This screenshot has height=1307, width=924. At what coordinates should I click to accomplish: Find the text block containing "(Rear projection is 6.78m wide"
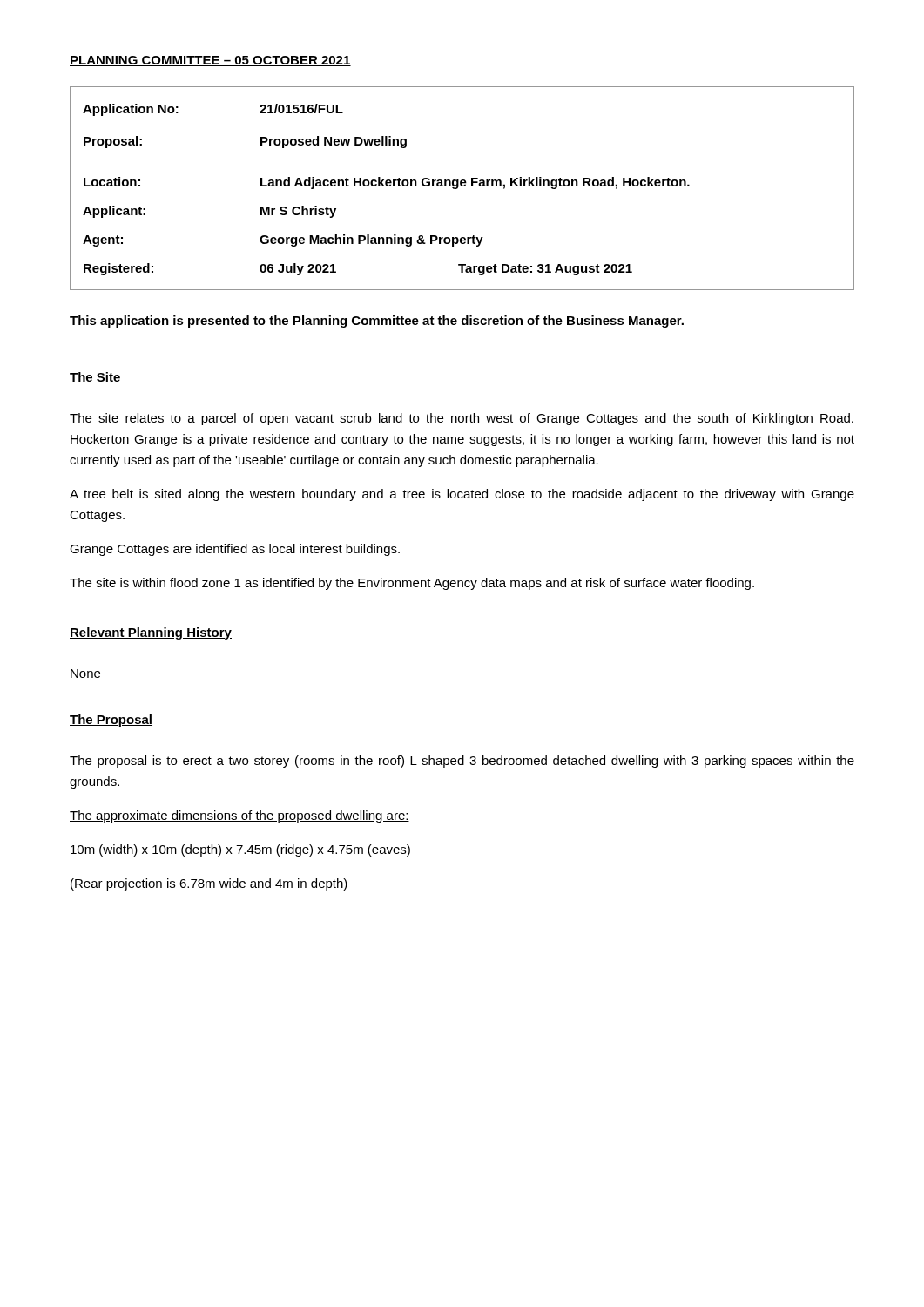click(209, 884)
